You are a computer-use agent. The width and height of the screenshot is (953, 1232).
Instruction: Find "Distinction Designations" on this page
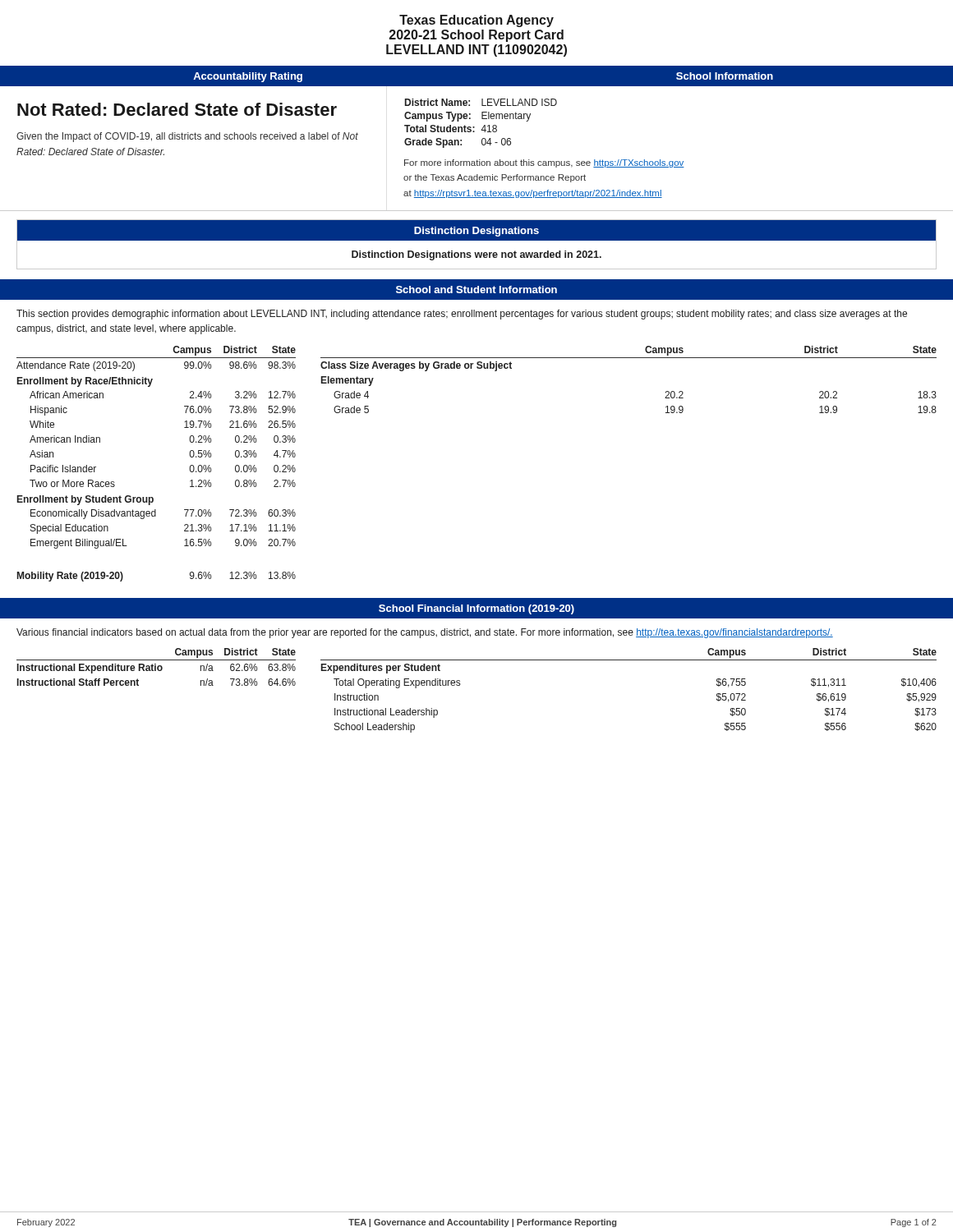tap(476, 231)
